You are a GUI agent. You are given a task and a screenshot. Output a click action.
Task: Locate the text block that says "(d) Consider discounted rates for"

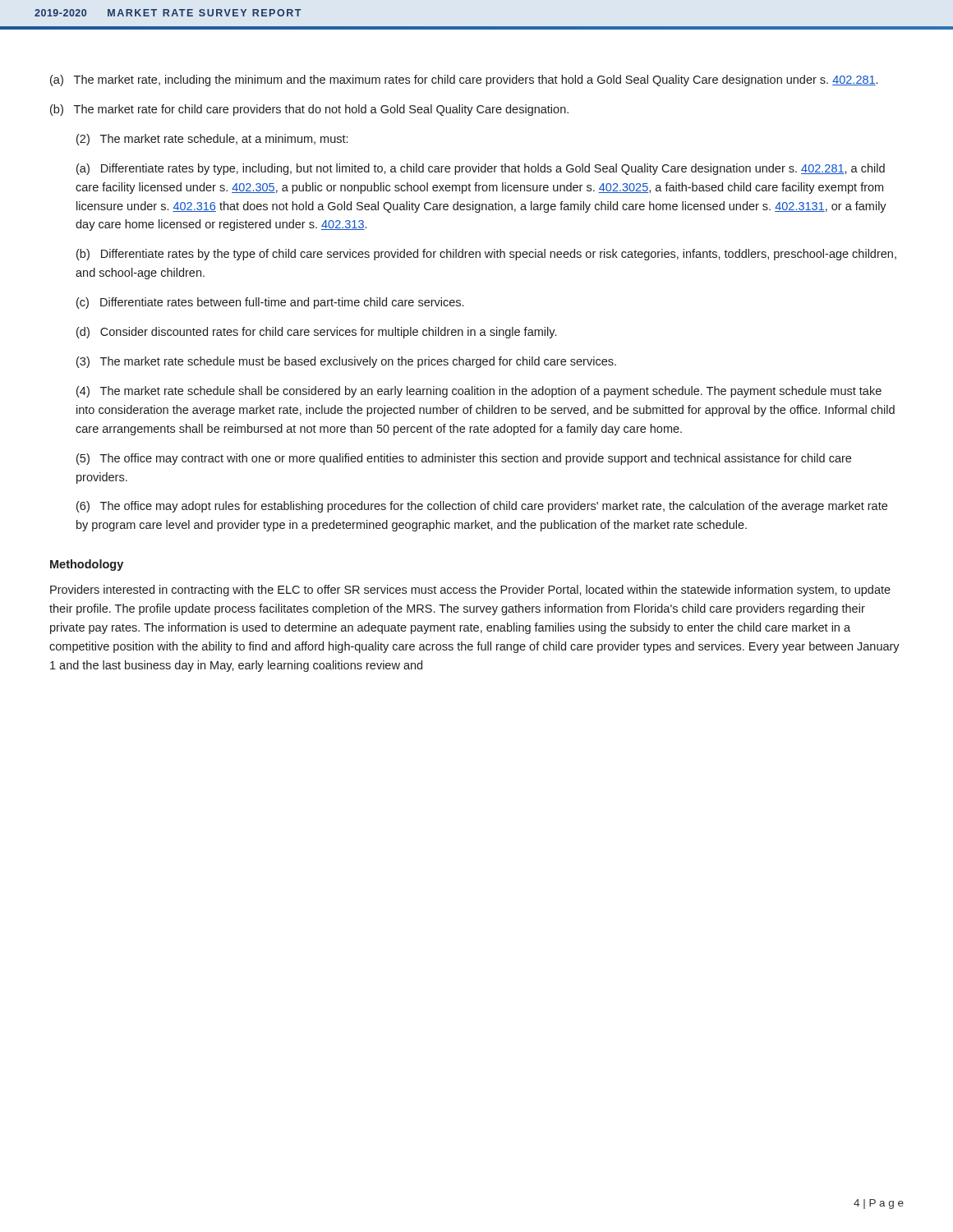pos(316,332)
